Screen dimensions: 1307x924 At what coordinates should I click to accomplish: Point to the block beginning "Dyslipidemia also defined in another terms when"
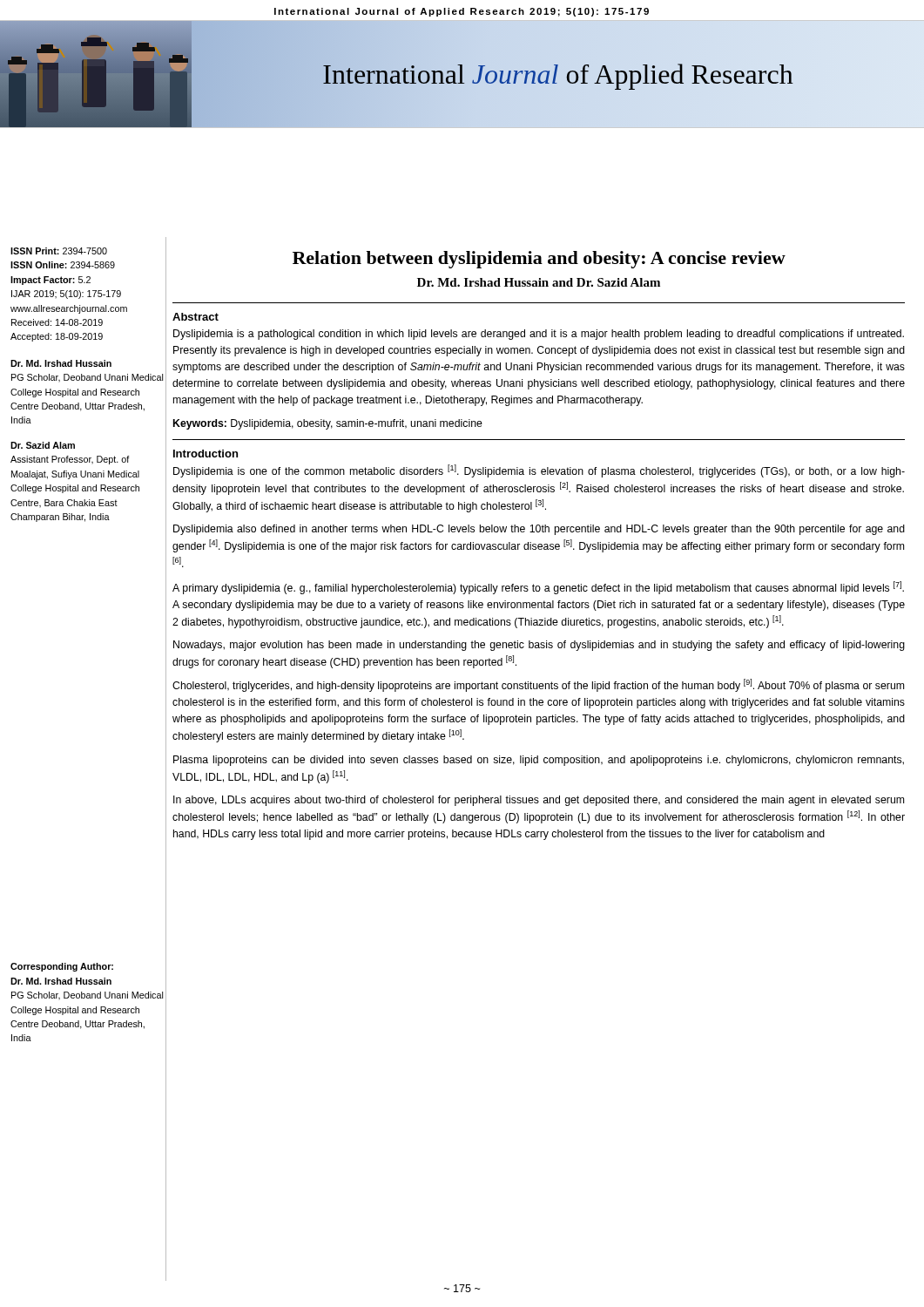(539, 547)
